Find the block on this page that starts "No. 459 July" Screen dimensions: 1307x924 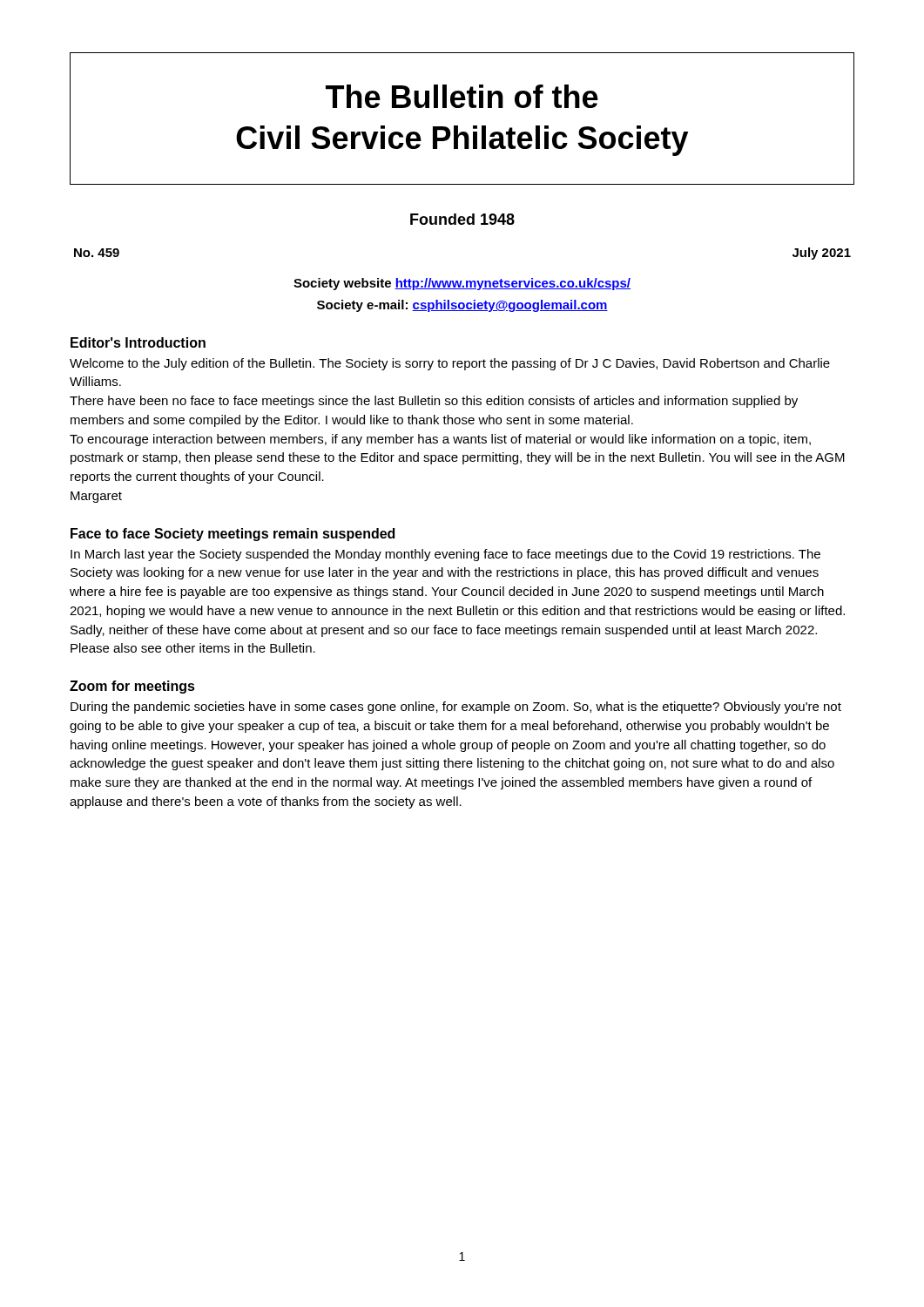click(x=85, y=253)
